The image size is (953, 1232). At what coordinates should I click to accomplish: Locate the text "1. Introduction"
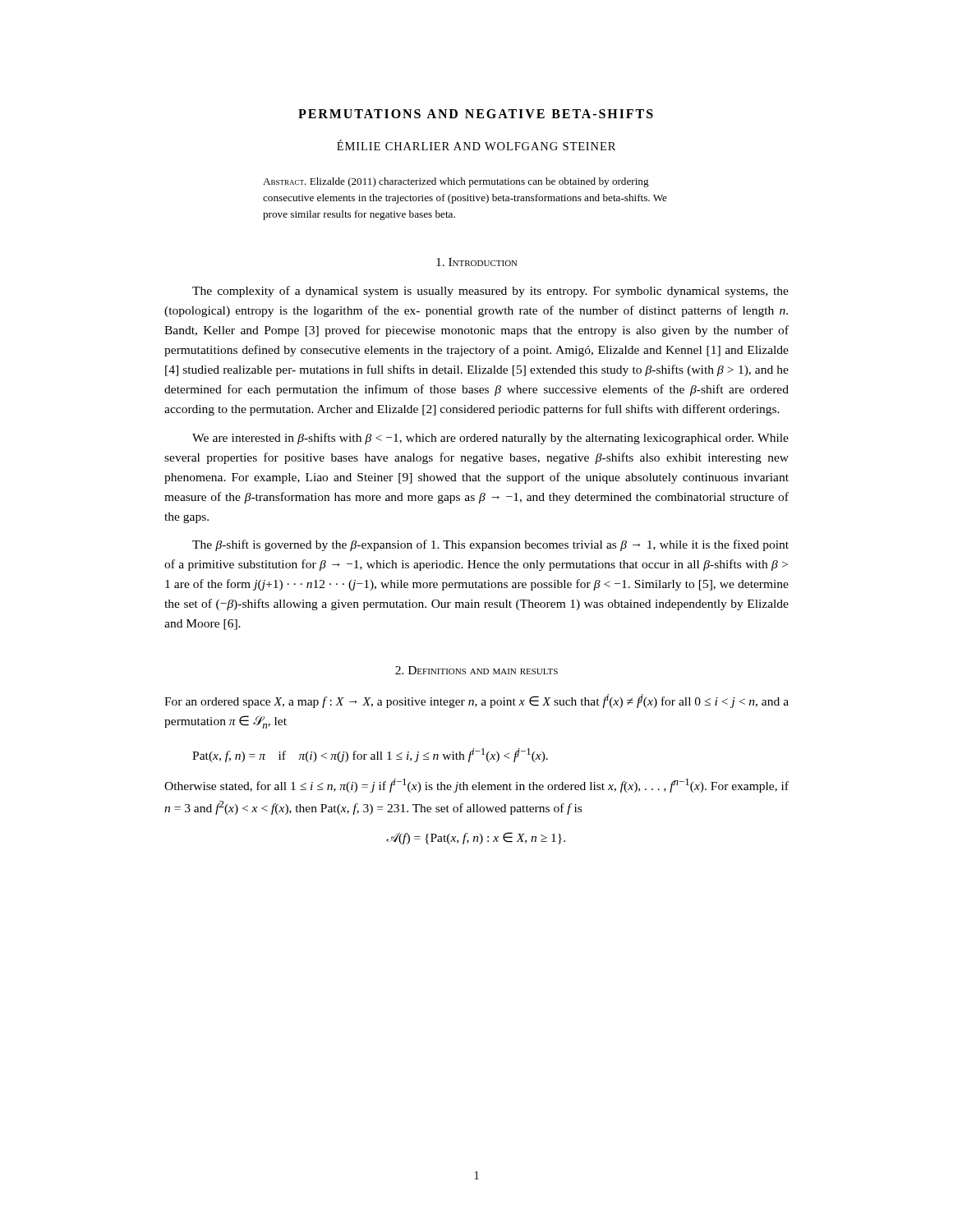point(476,262)
